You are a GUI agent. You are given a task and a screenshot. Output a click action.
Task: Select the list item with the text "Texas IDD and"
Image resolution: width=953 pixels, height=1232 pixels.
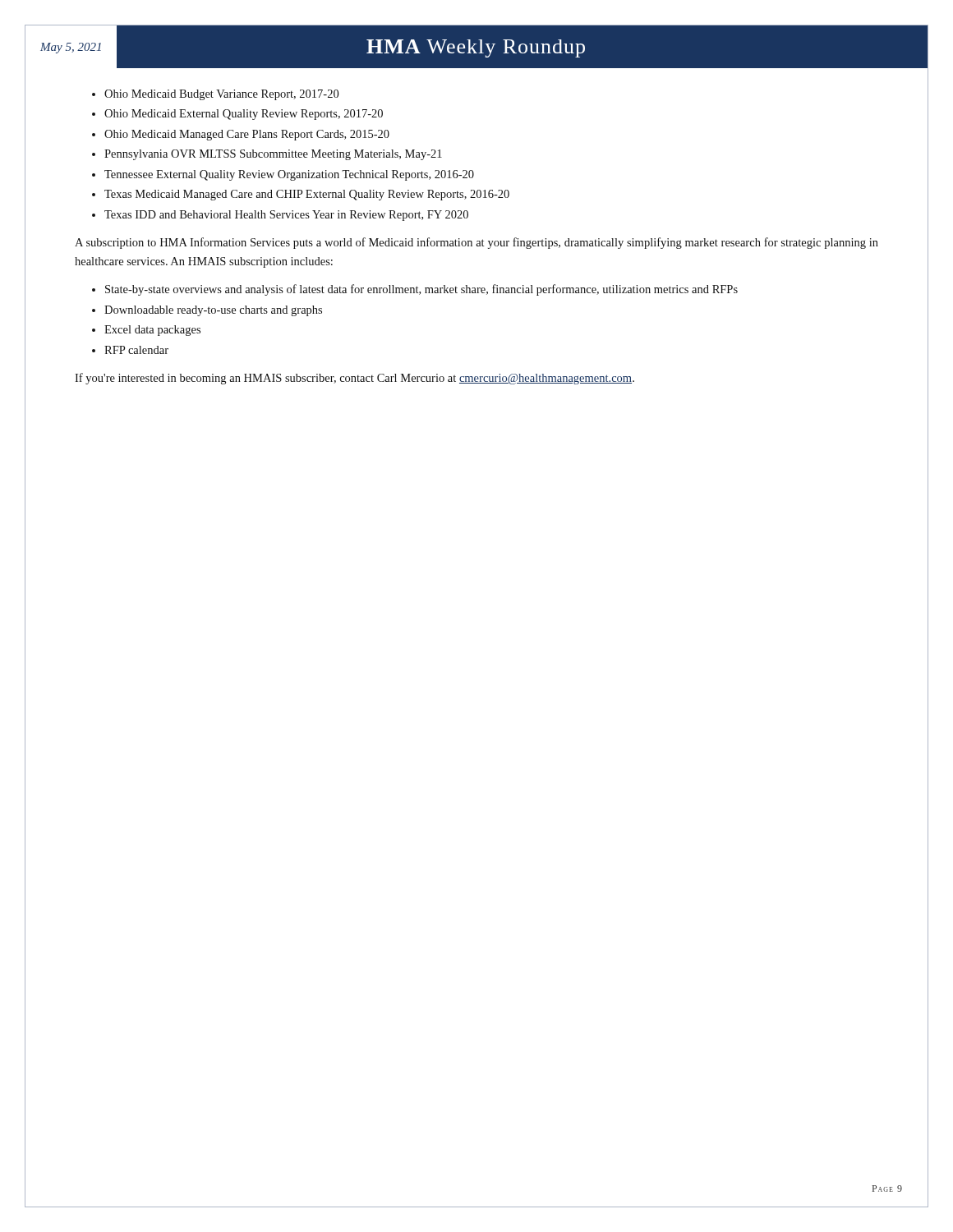pyautogui.click(x=286, y=214)
